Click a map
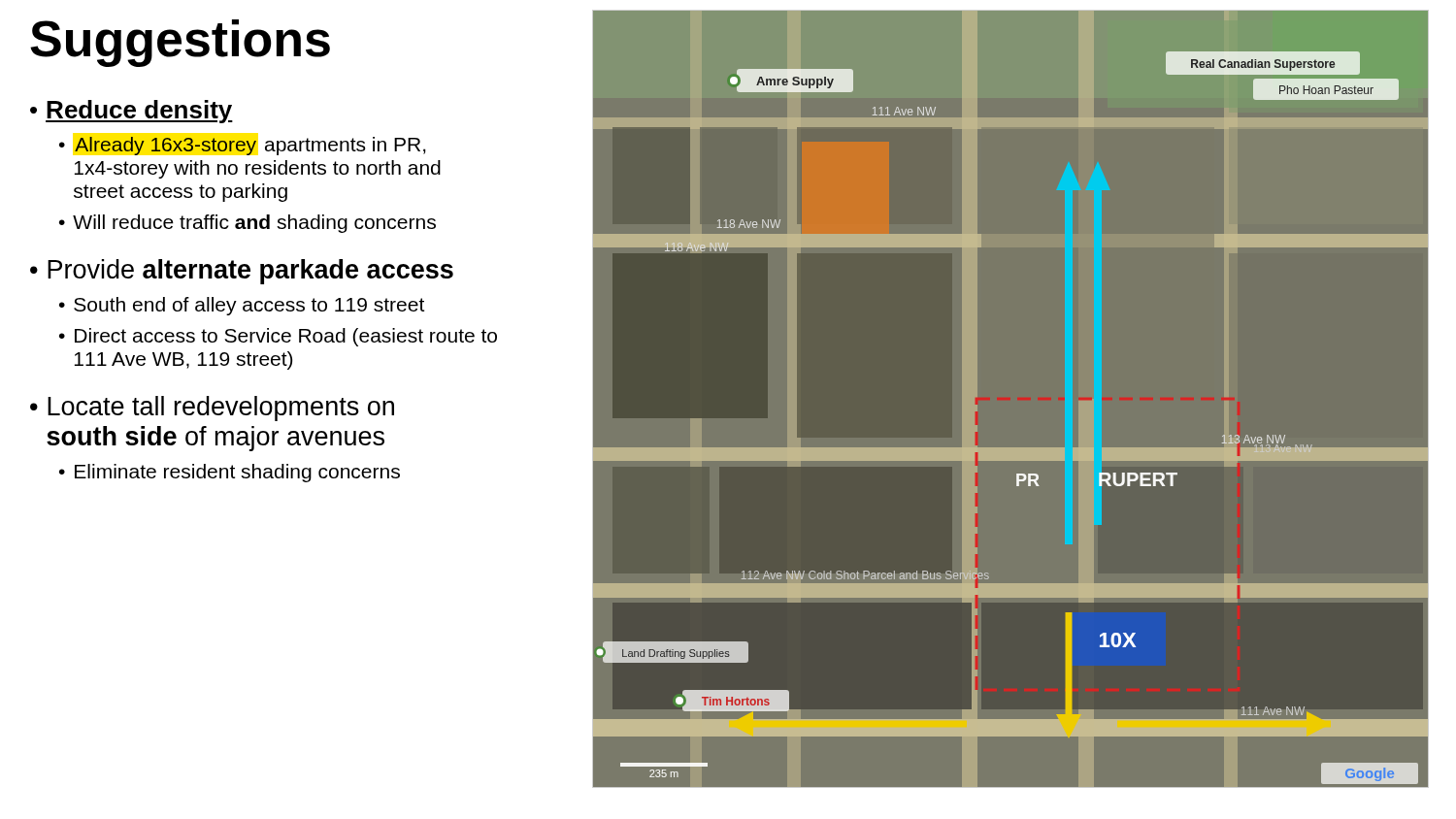 [1010, 399]
